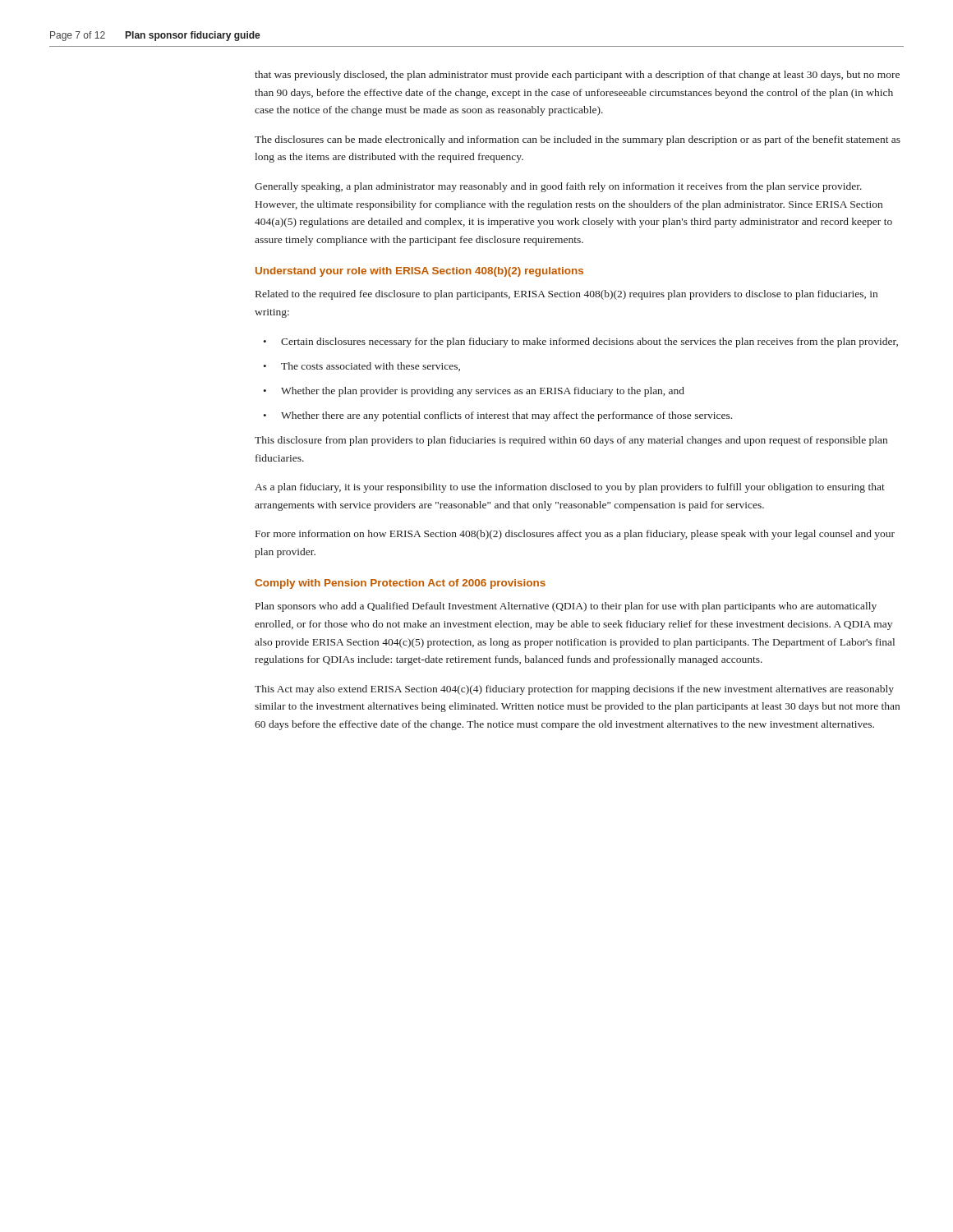Find the element starting "Related to the required fee"
Screen dimensions: 1232x953
point(566,303)
